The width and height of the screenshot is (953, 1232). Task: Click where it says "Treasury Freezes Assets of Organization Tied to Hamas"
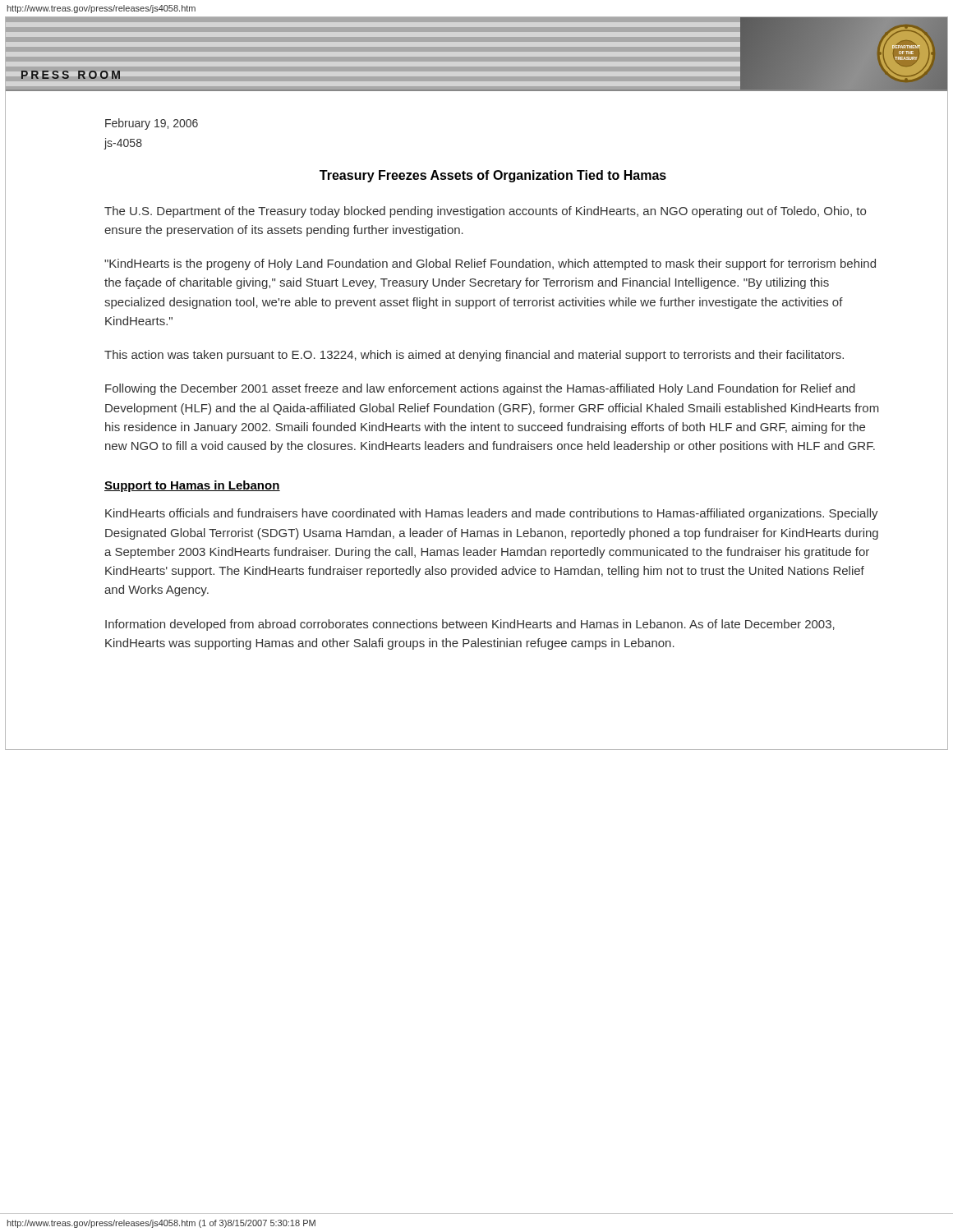pos(493,175)
